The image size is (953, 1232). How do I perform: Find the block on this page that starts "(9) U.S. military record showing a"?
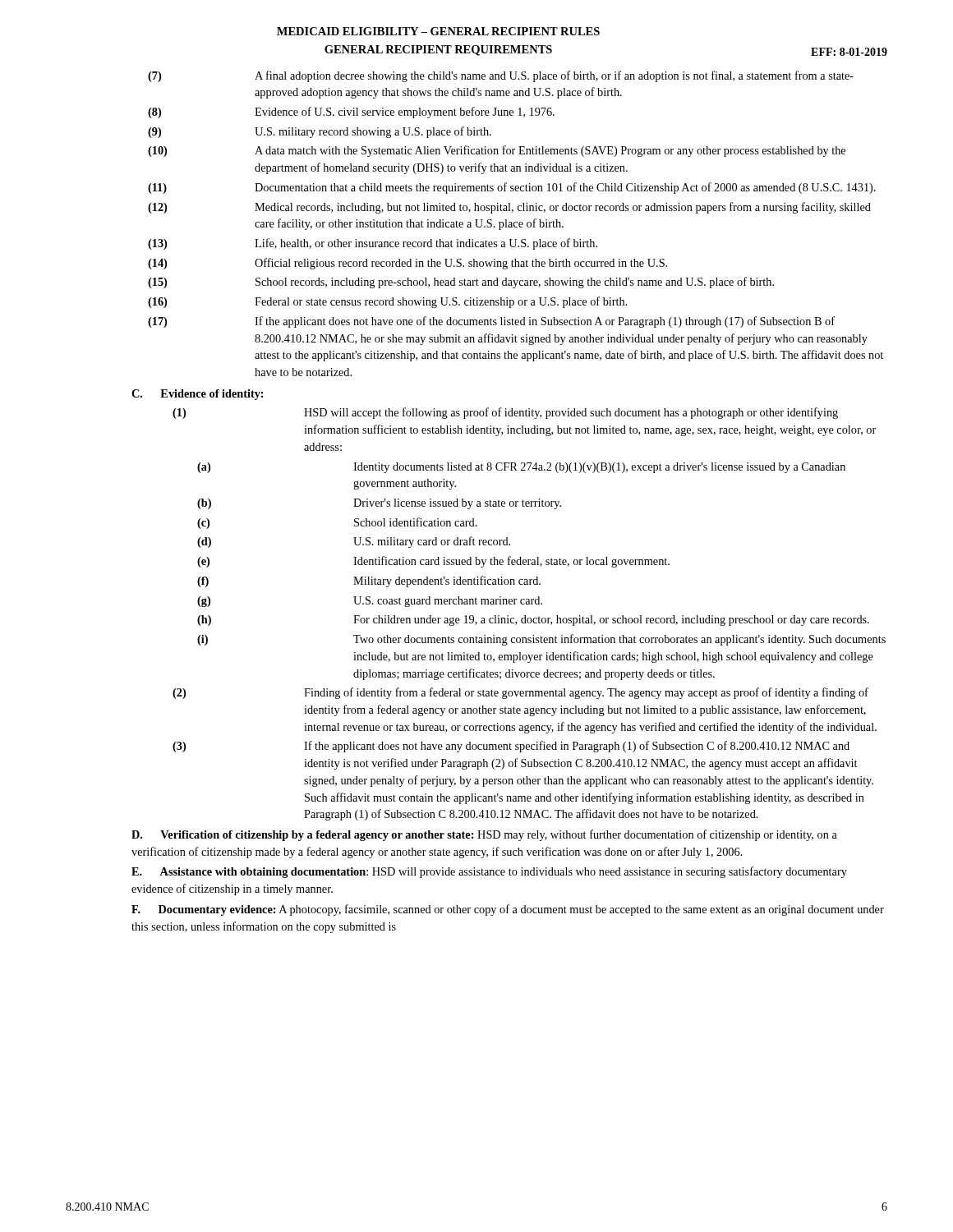coord(476,131)
